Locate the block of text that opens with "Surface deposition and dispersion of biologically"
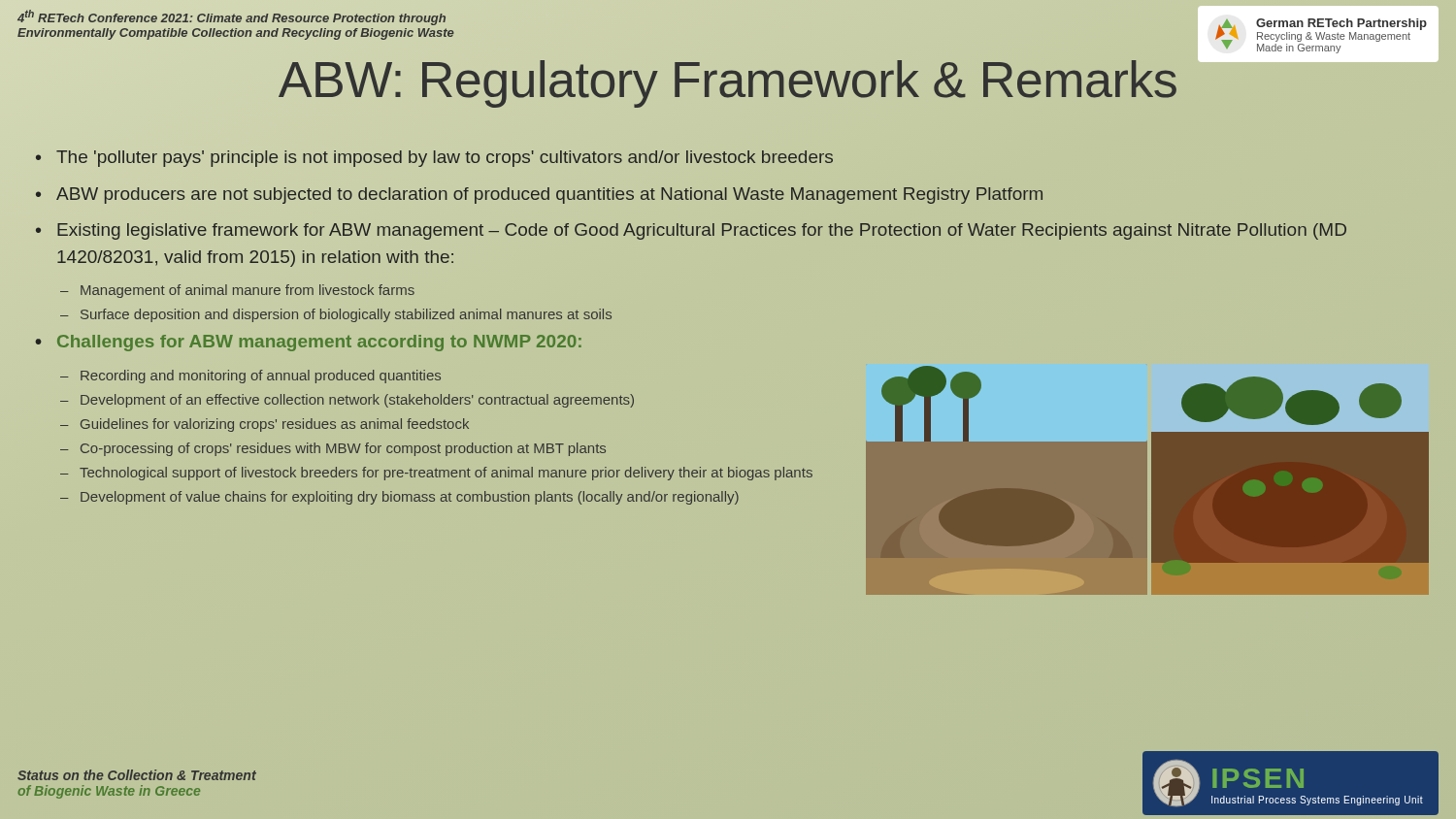Image resolution: width=1456 pixels, height=819 pixels. [346, 314]
